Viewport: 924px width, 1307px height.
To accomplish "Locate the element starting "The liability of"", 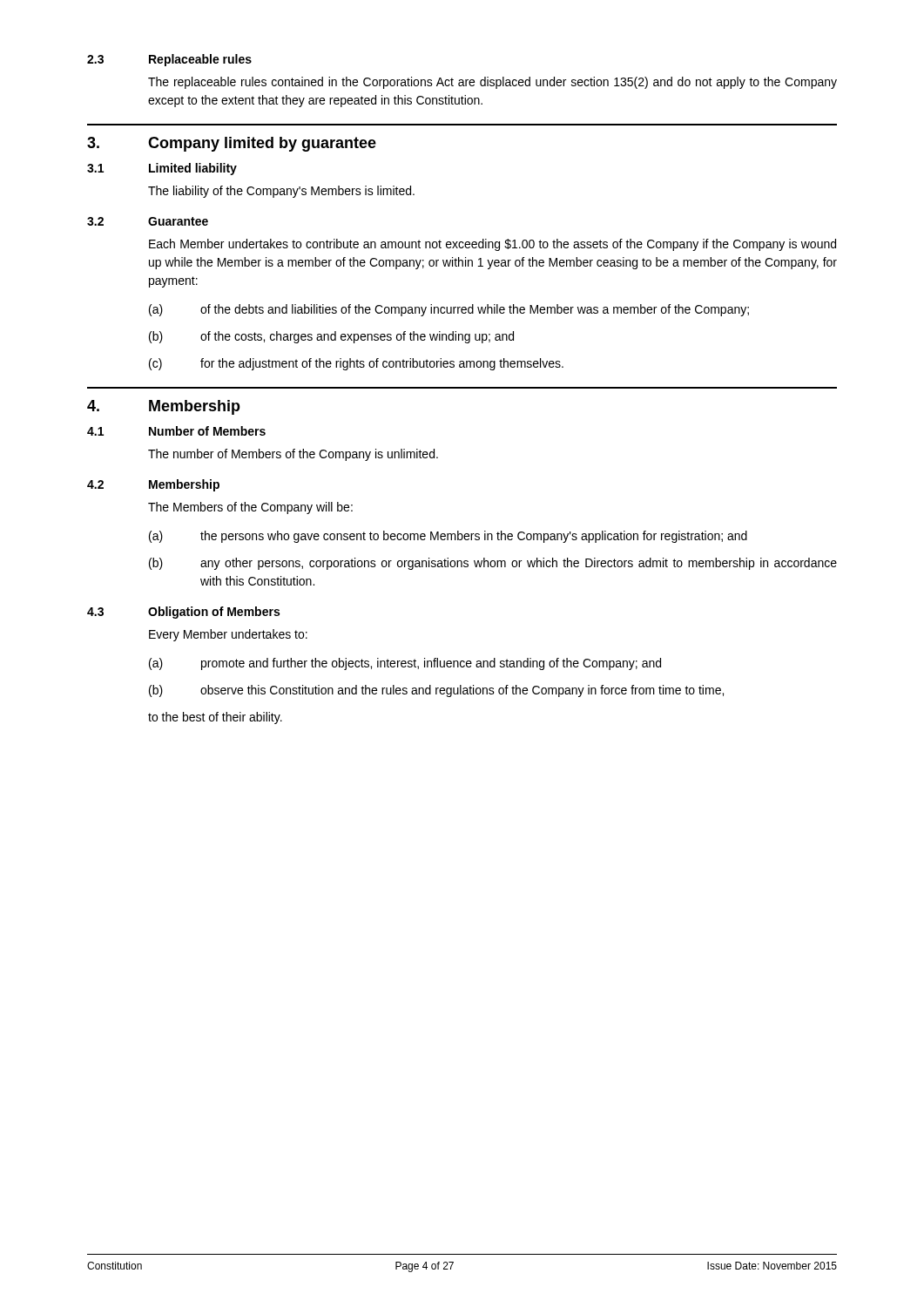I will [282, 191].
